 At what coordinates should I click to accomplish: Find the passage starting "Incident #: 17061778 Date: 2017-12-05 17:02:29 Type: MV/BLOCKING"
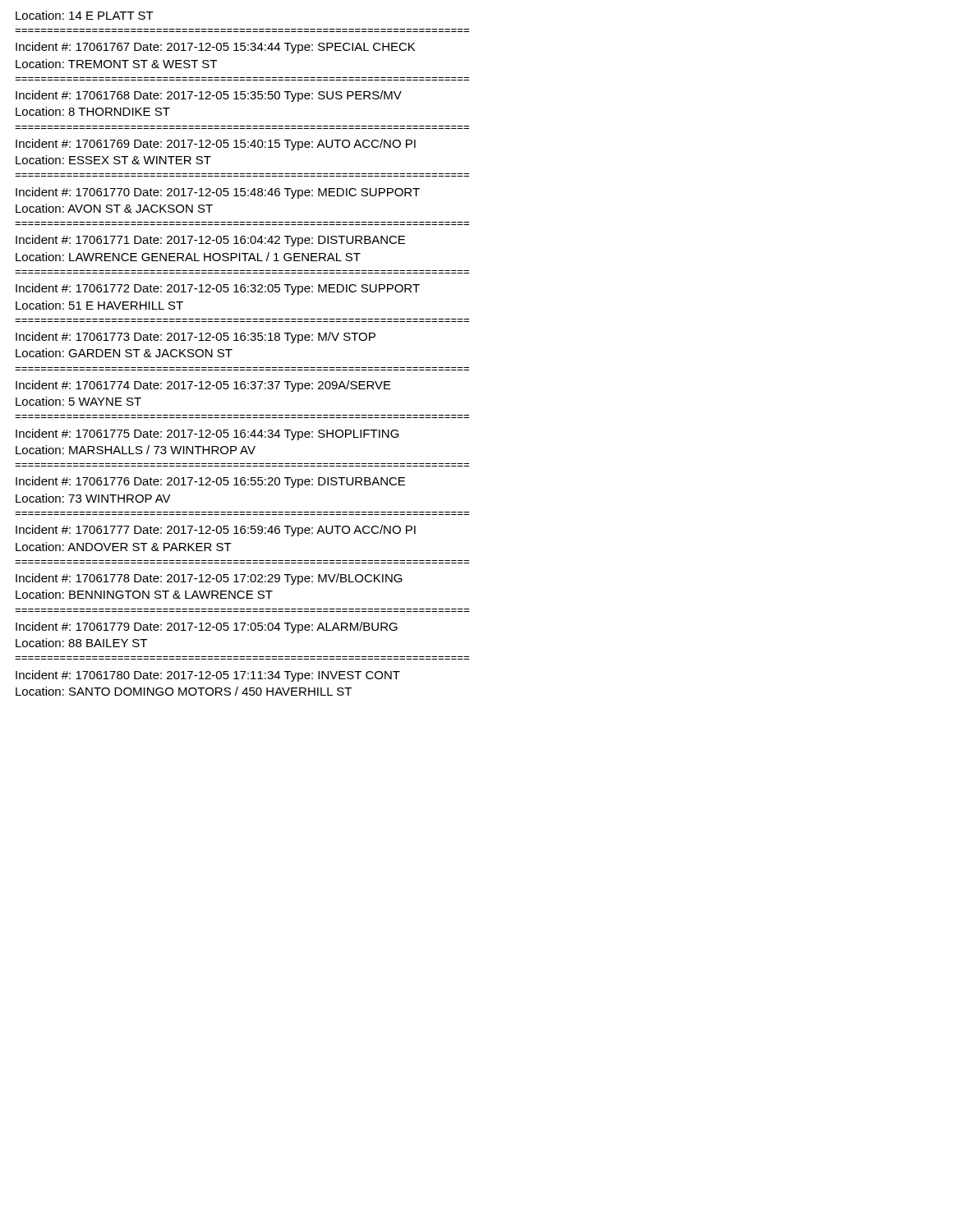pyautogui.click(x=209, y=579)
